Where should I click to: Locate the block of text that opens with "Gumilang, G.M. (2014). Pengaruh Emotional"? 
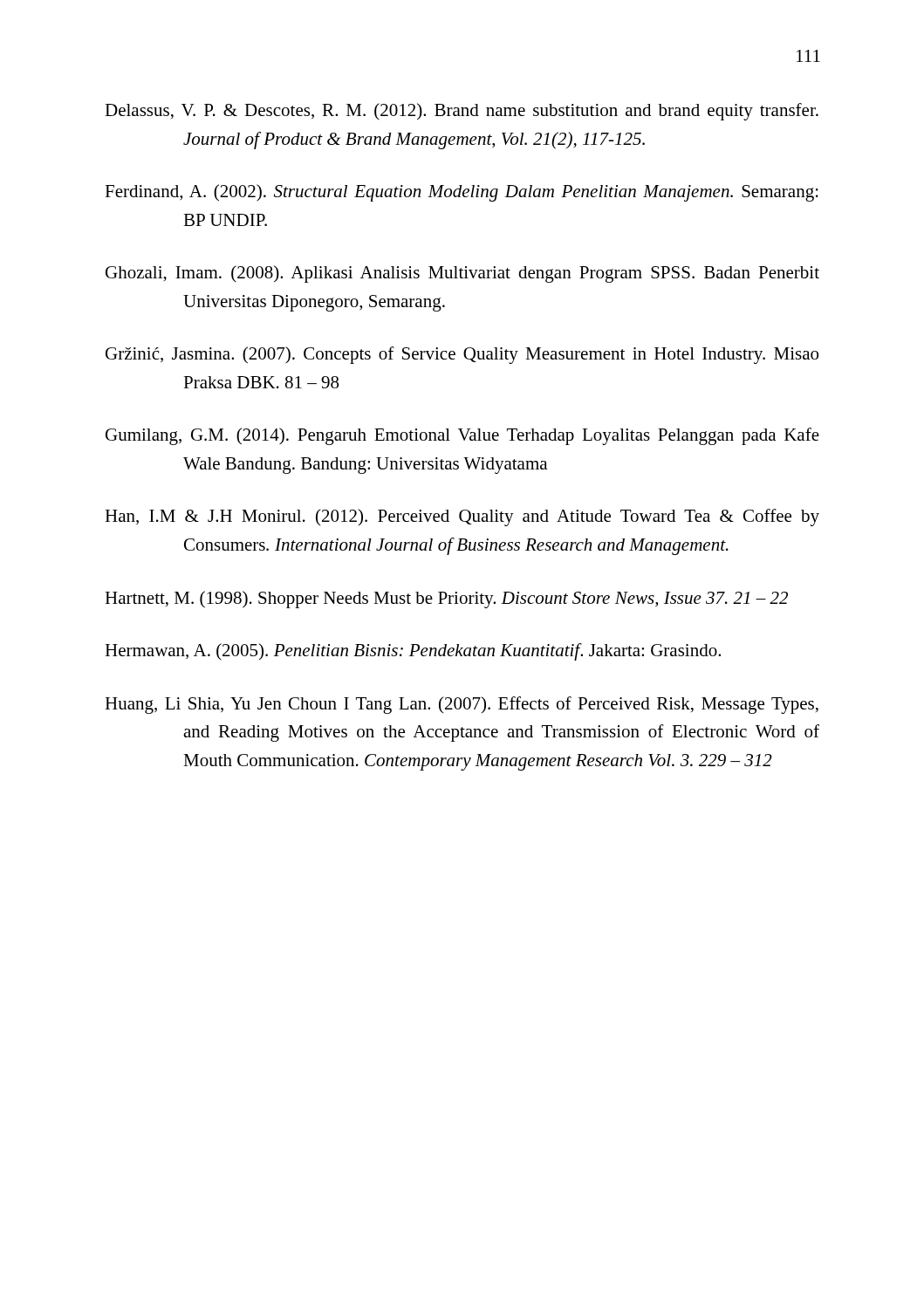462,449
